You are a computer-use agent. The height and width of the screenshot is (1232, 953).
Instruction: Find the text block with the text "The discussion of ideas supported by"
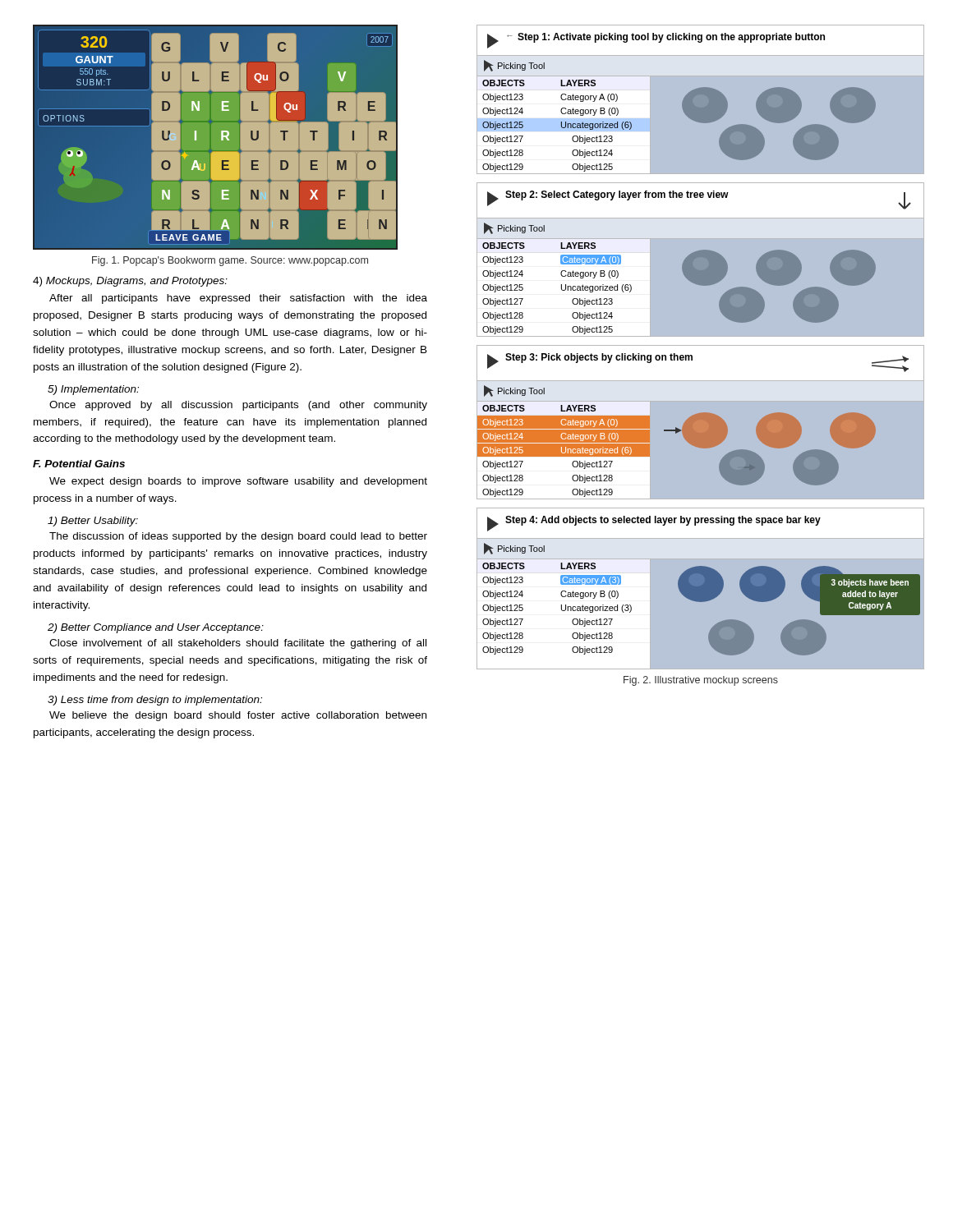230,570
